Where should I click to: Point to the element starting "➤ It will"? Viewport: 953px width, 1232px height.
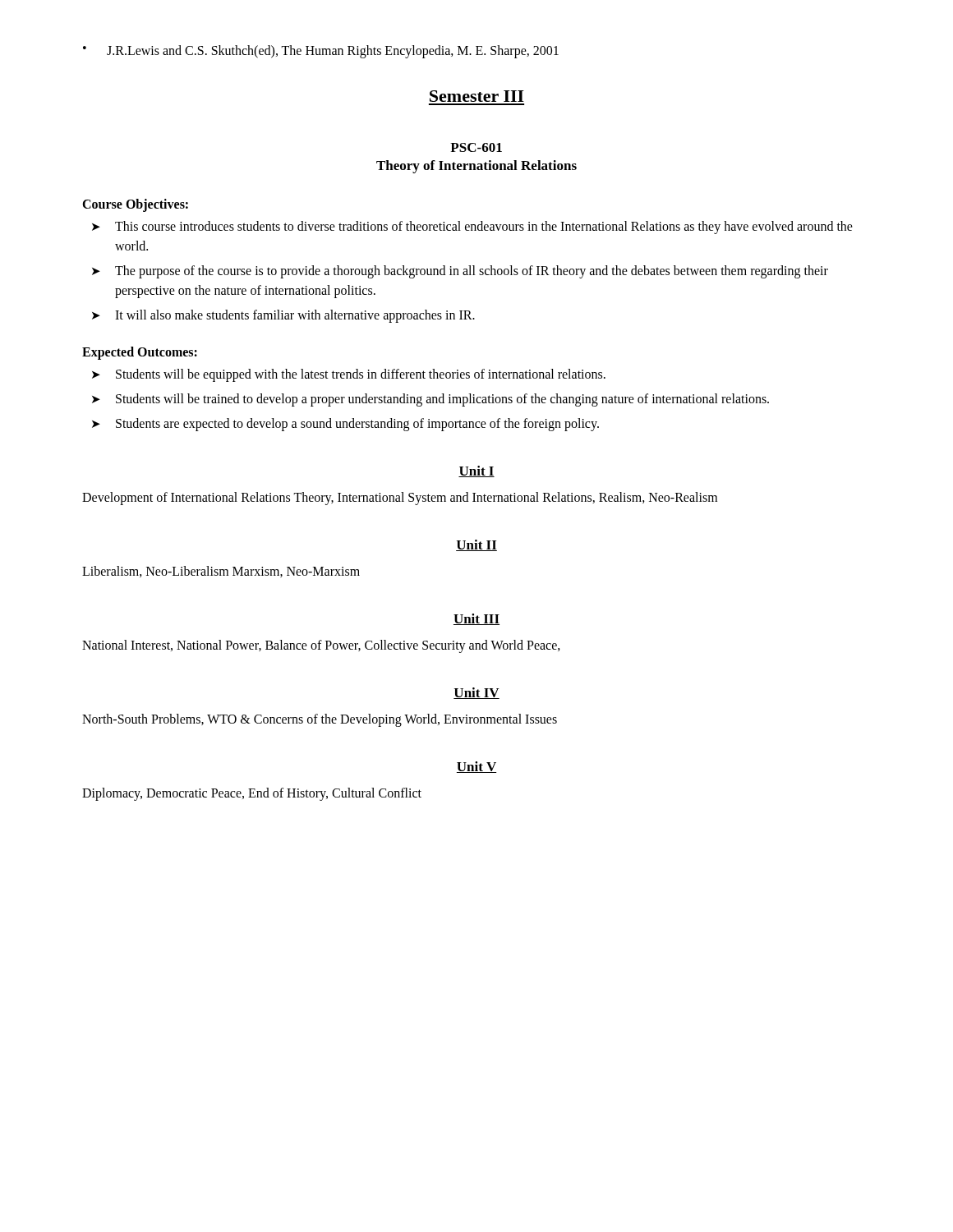[481, 315]
